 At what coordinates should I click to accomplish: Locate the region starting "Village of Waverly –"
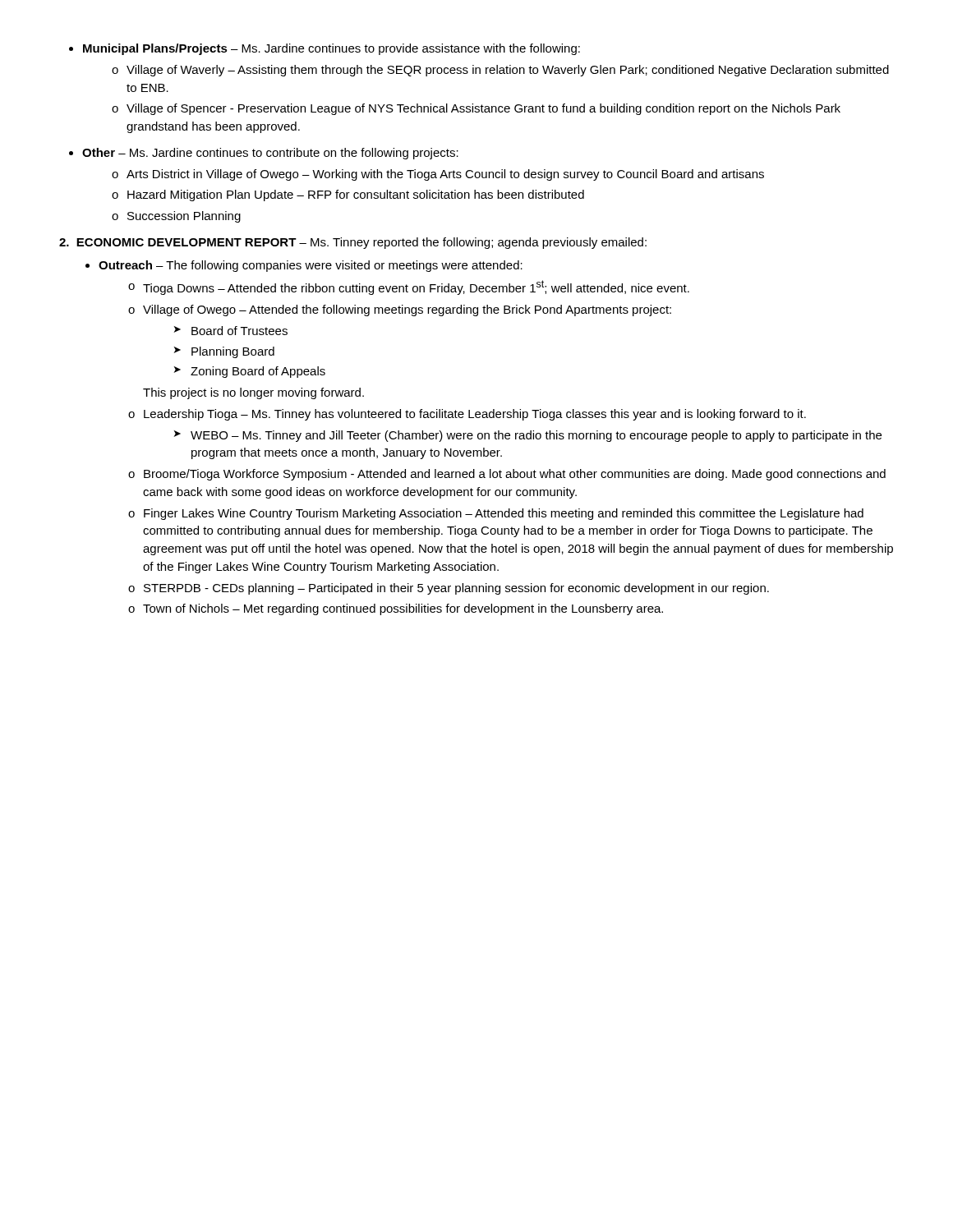click(x=508, y=78)
